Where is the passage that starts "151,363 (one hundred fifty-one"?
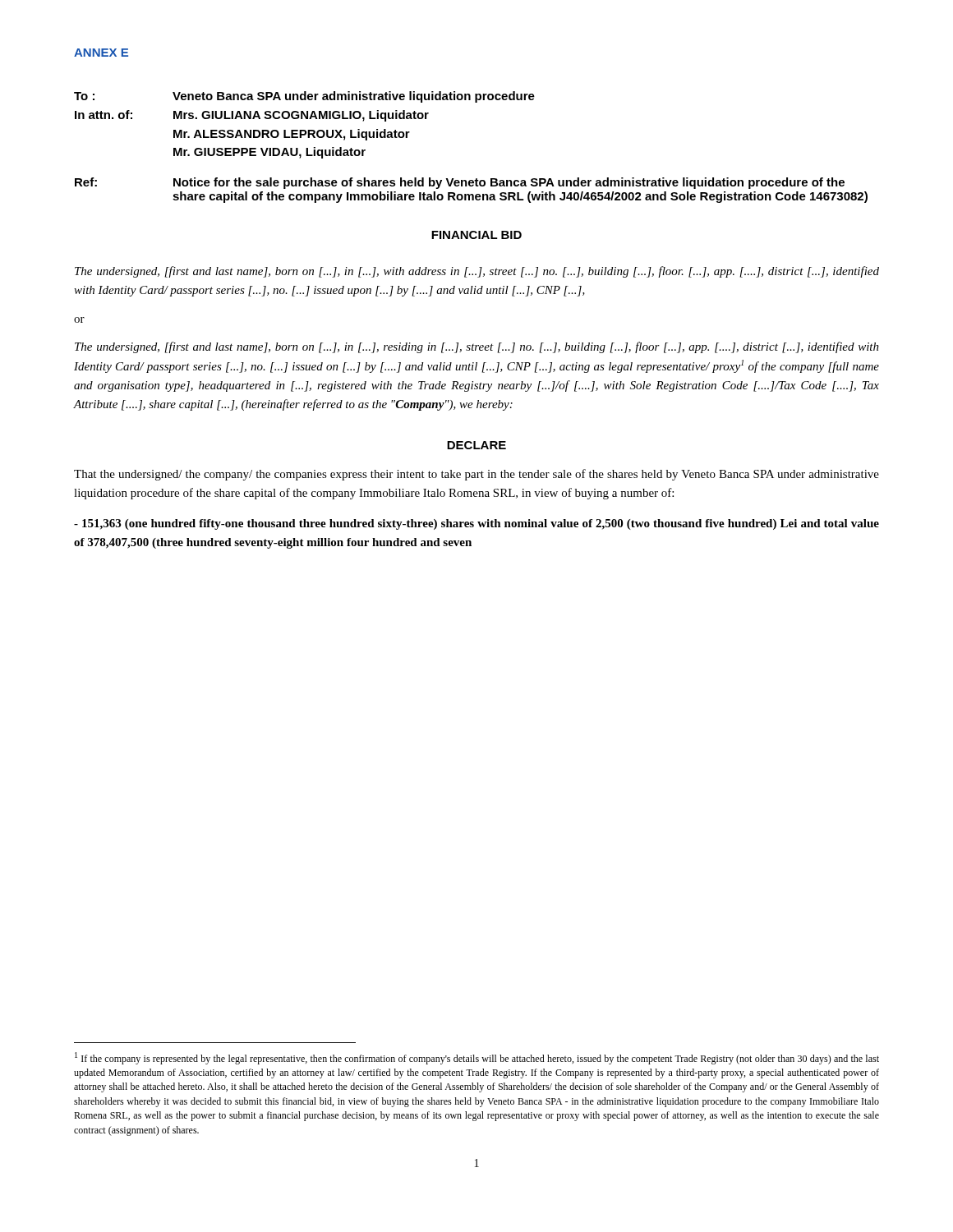This screenshot has width=953, height=1232. point(476,533)
